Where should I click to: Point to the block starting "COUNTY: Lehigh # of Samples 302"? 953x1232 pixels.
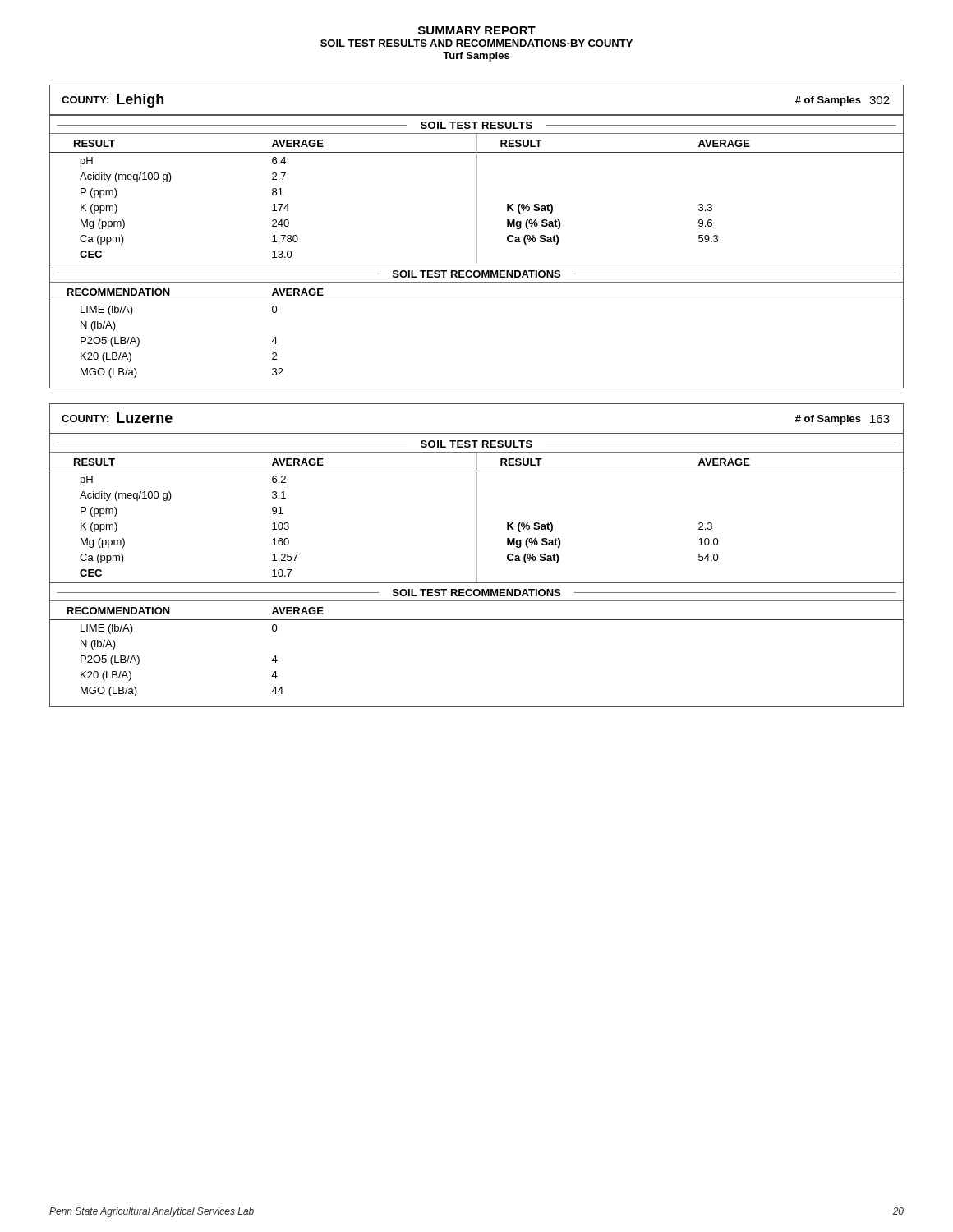point(119,101)
